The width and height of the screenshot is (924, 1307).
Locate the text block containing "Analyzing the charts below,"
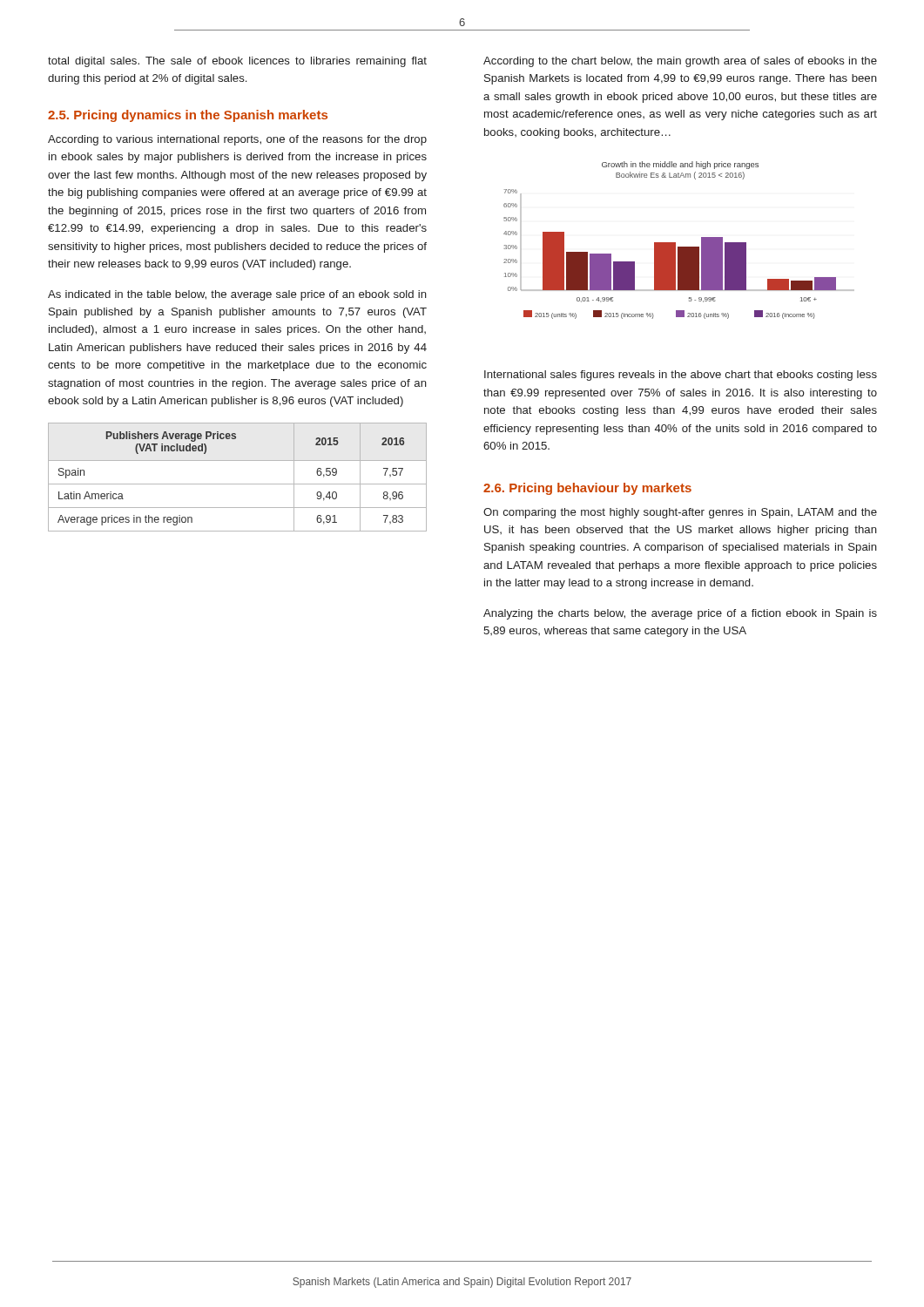coord(680,622)
